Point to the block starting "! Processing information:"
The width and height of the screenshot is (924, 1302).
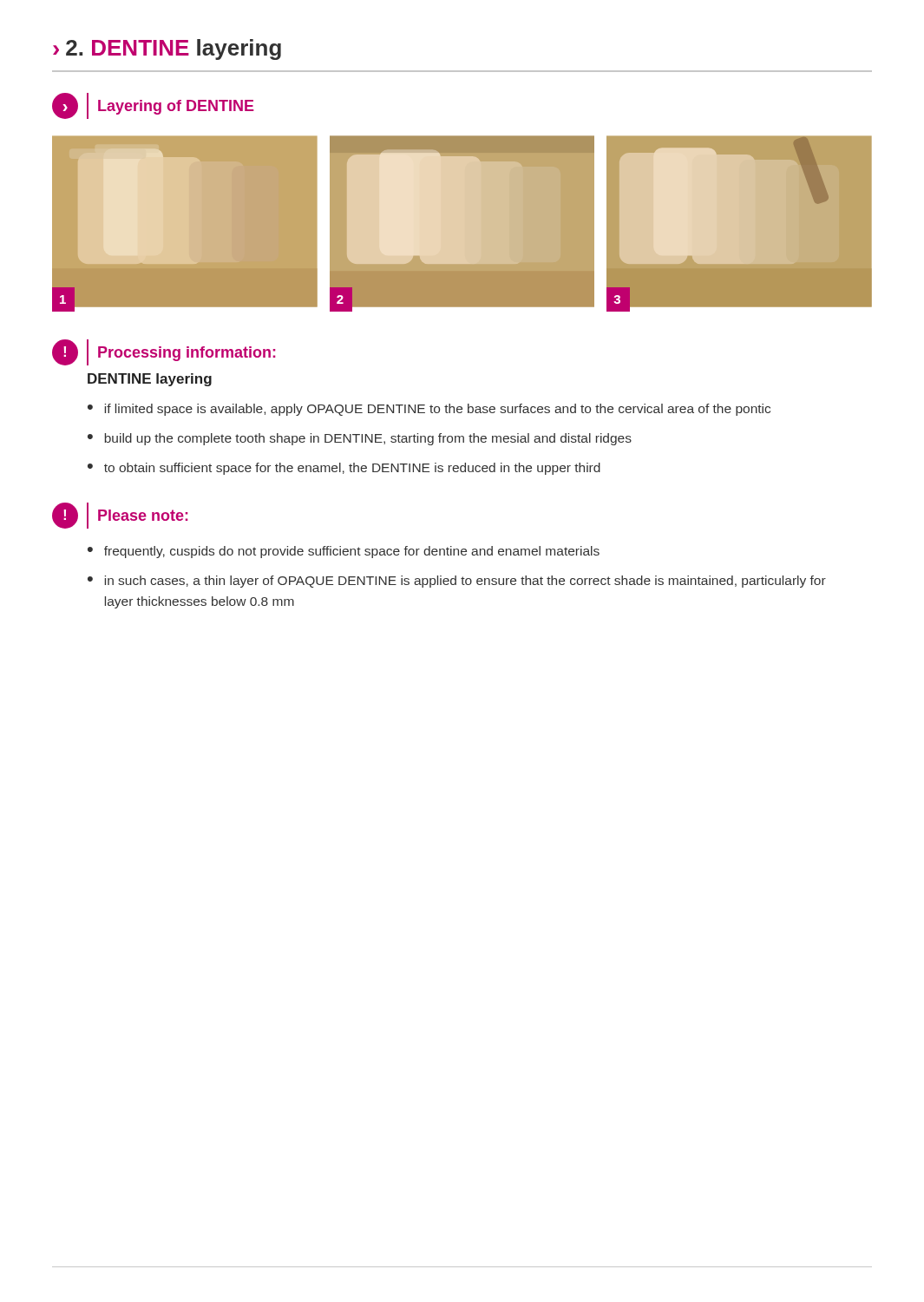pos(164,352)
